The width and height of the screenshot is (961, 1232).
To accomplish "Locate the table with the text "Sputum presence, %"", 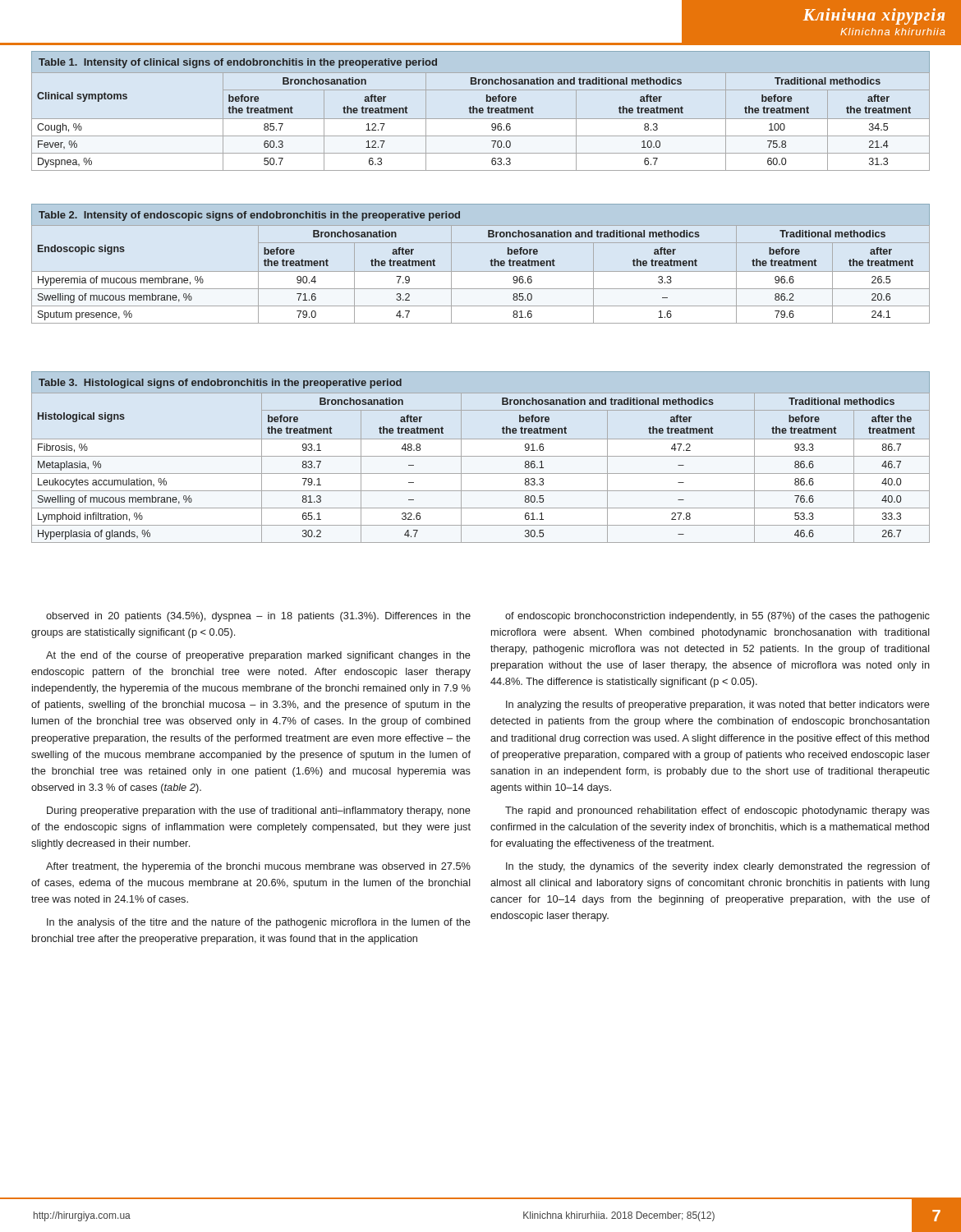I will pyautogui.click(x=480, y=264).
